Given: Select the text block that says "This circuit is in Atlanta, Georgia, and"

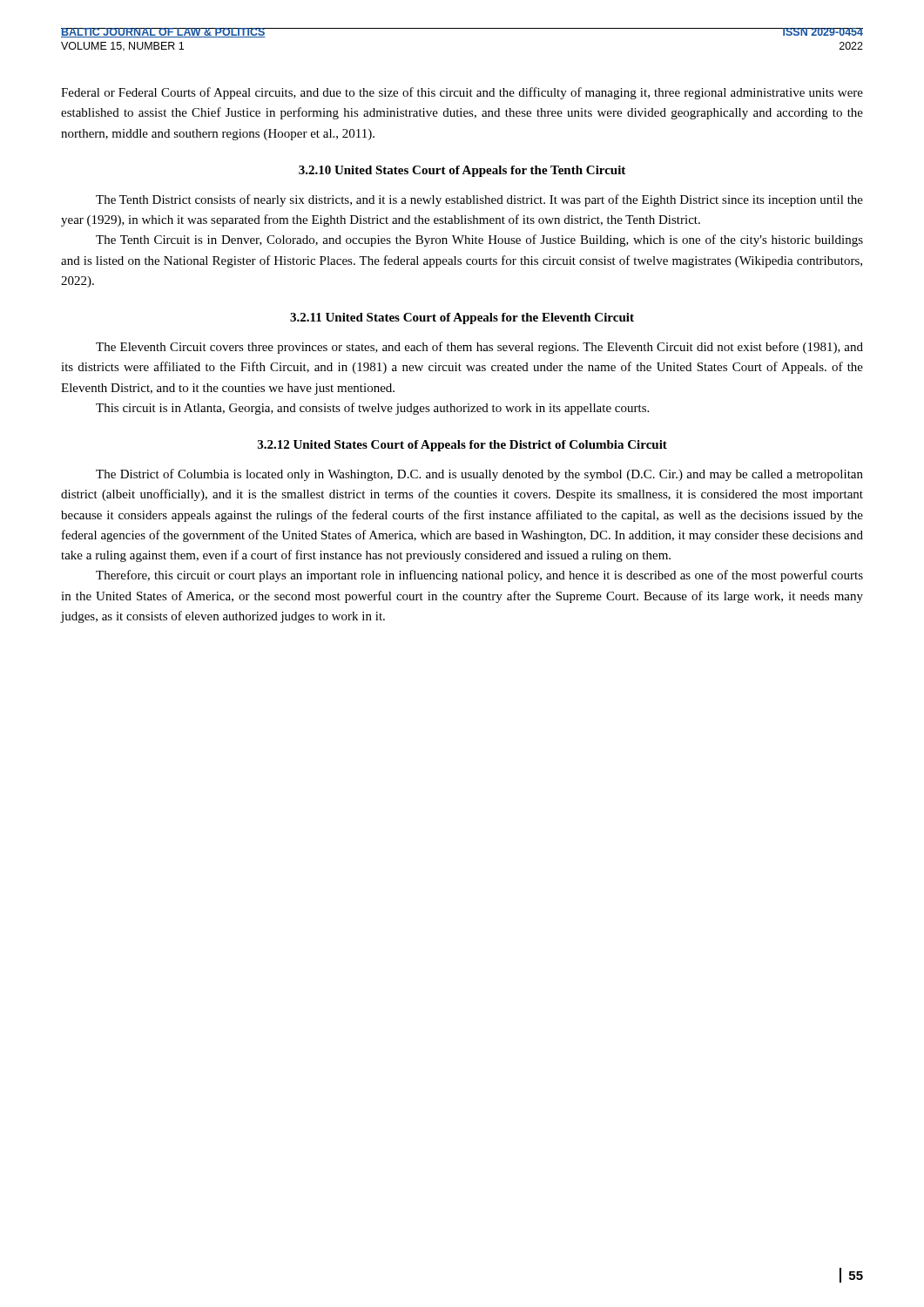Looking at the screenshot, I should click(373, 408).
